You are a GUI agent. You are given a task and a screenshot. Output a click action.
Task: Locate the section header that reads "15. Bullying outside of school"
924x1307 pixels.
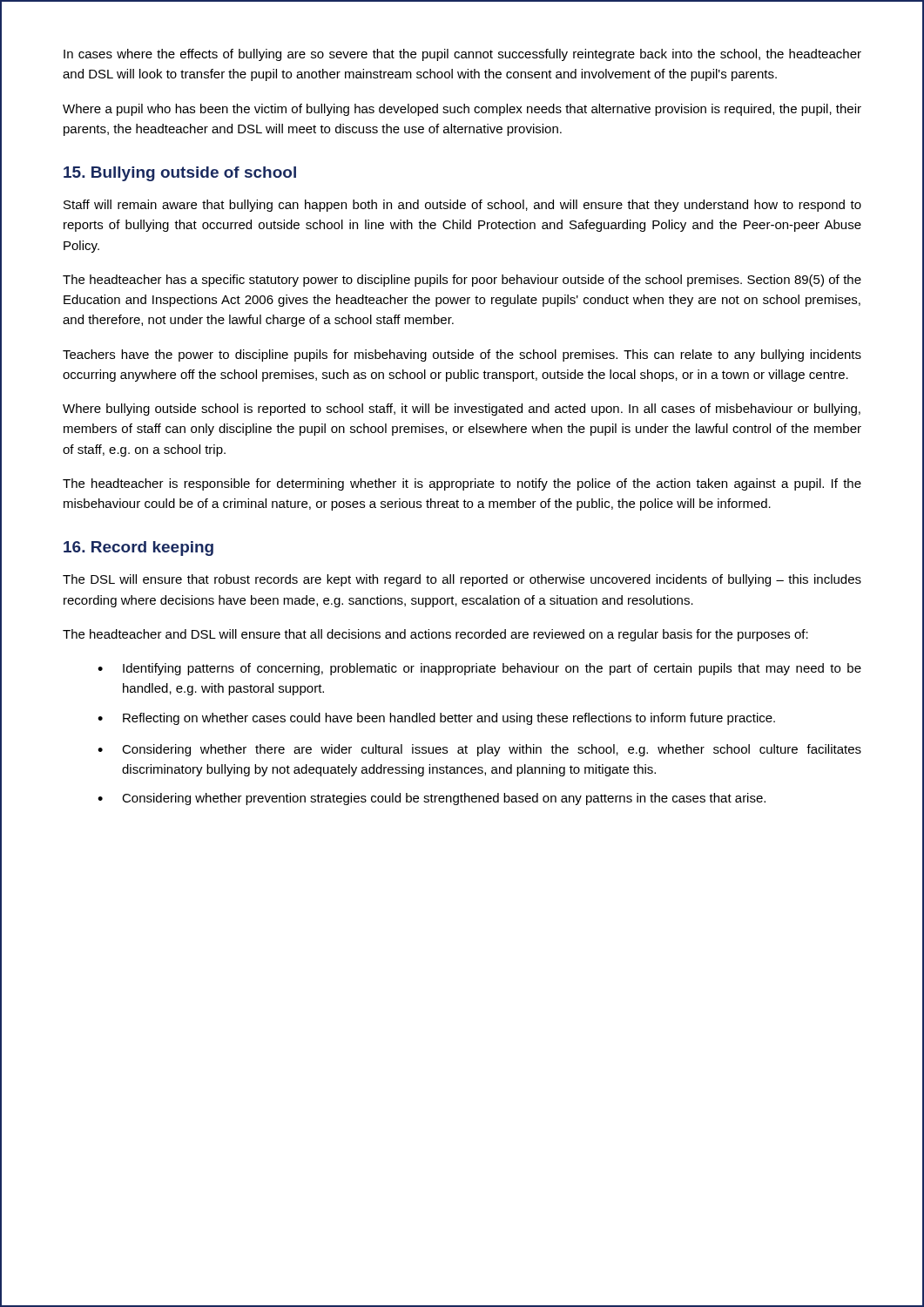tap(180, 172)
